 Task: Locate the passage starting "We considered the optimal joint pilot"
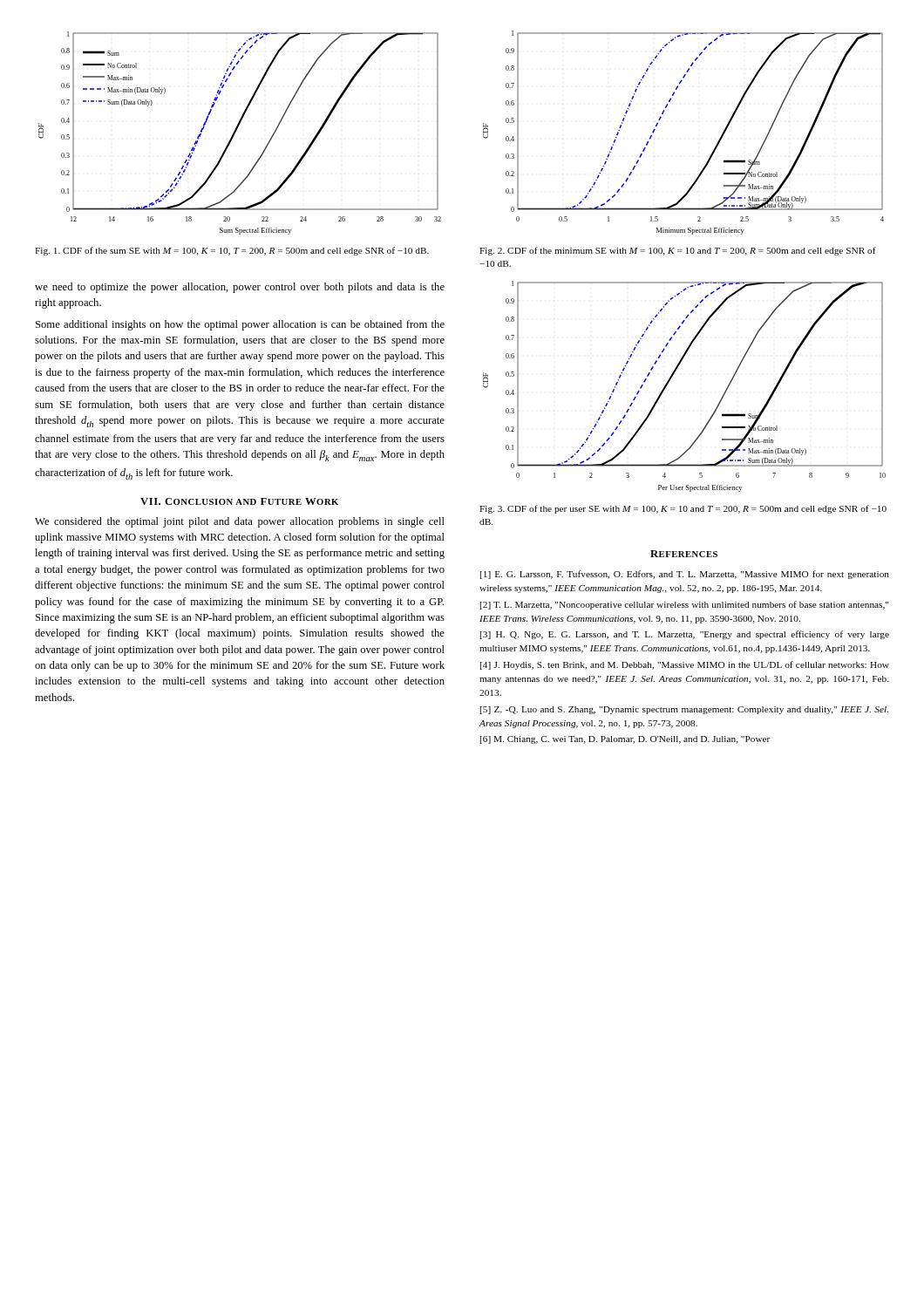[240, 609]
